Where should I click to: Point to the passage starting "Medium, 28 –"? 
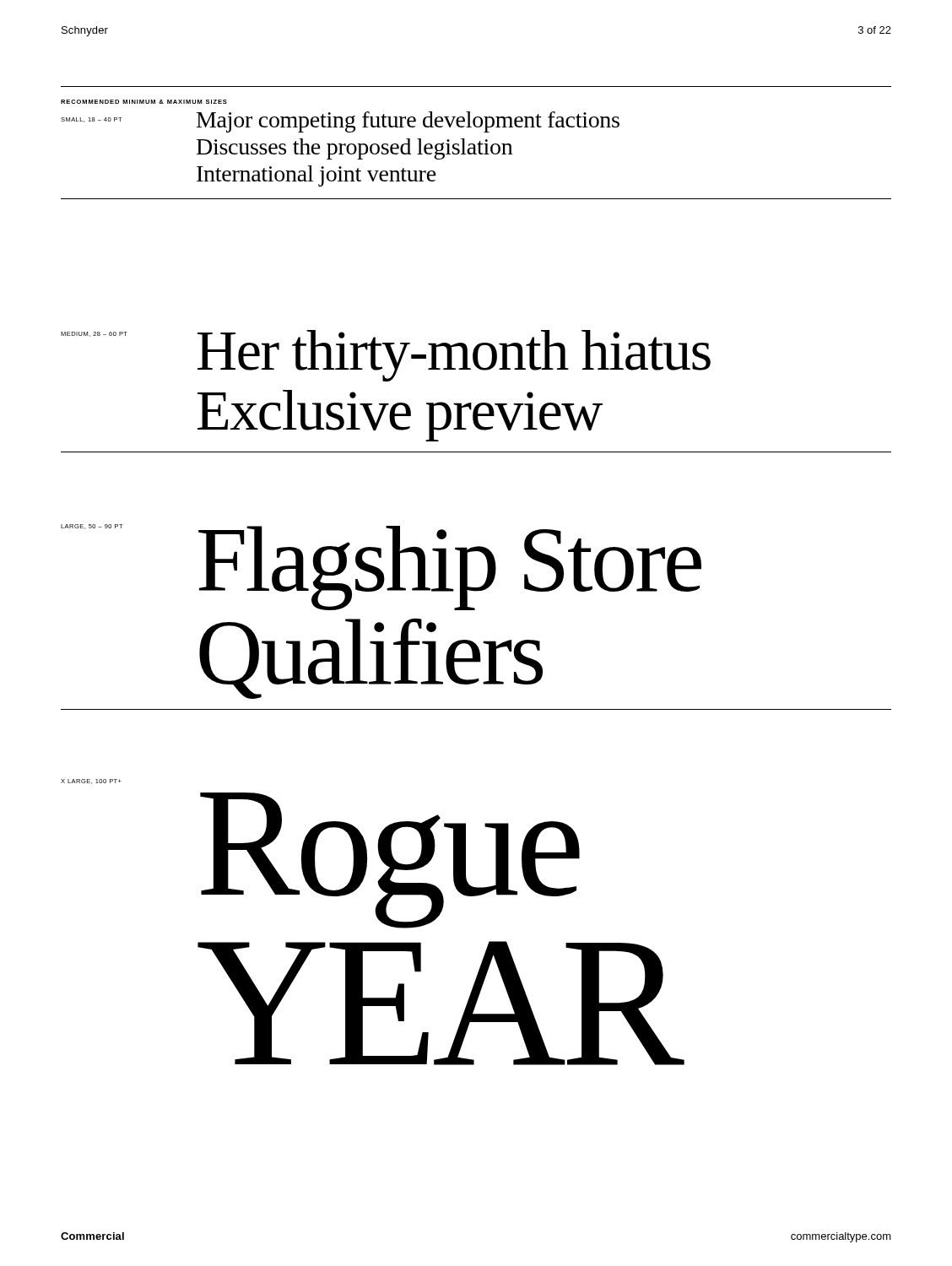click(x=476, y=383)
